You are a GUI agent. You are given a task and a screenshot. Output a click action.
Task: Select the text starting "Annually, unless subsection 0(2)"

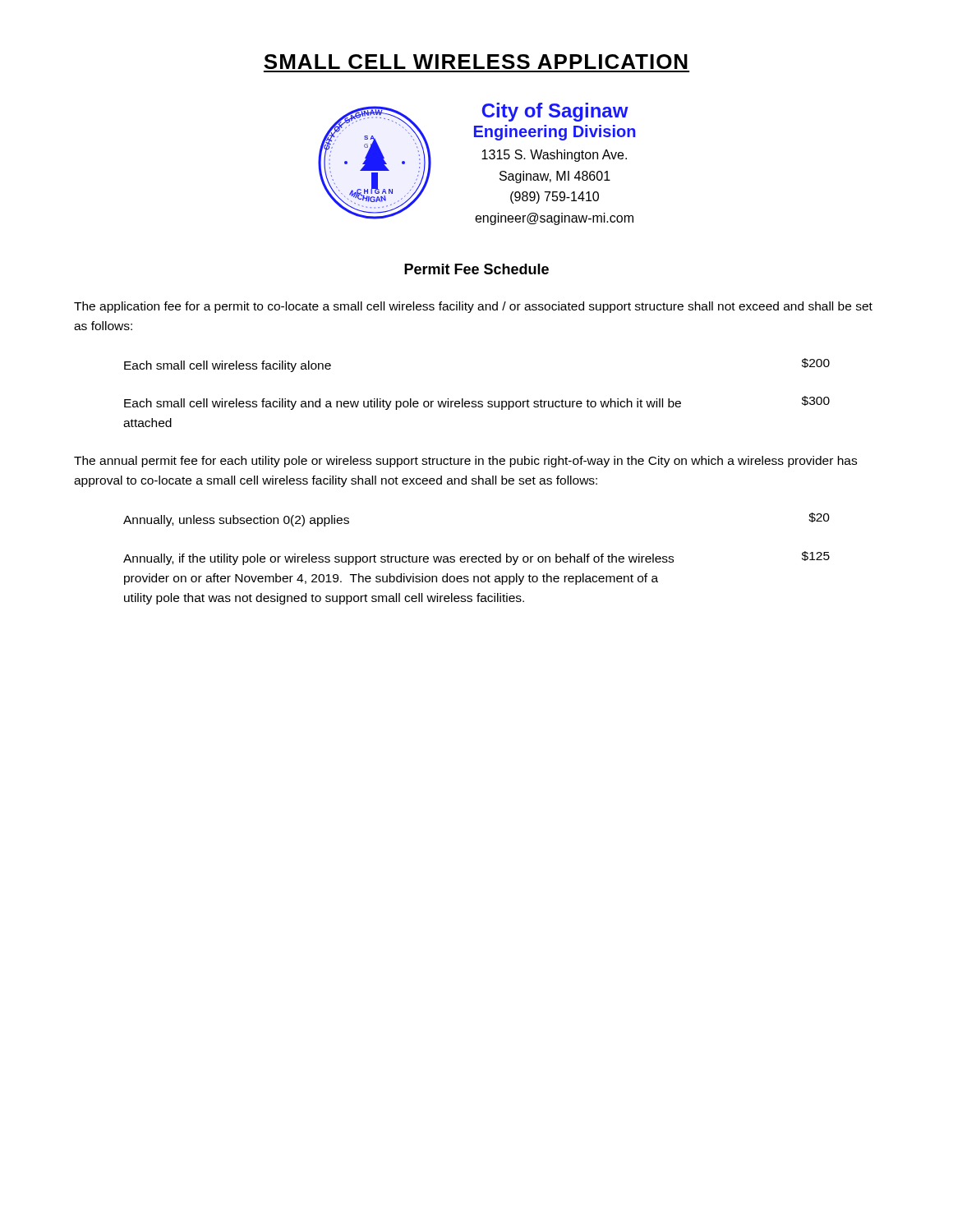point(239,519)
